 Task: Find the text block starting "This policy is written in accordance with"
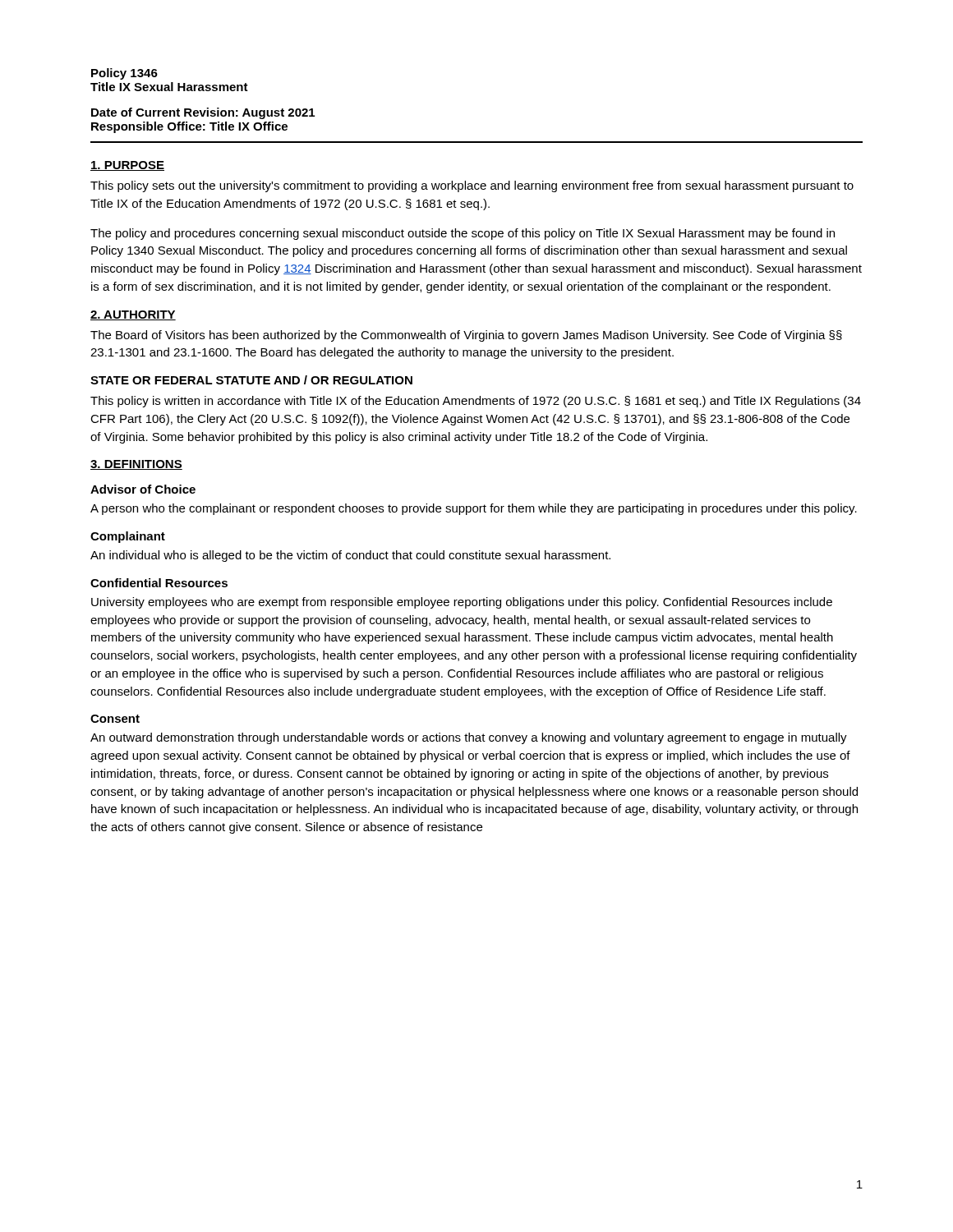tap(476, 418)
